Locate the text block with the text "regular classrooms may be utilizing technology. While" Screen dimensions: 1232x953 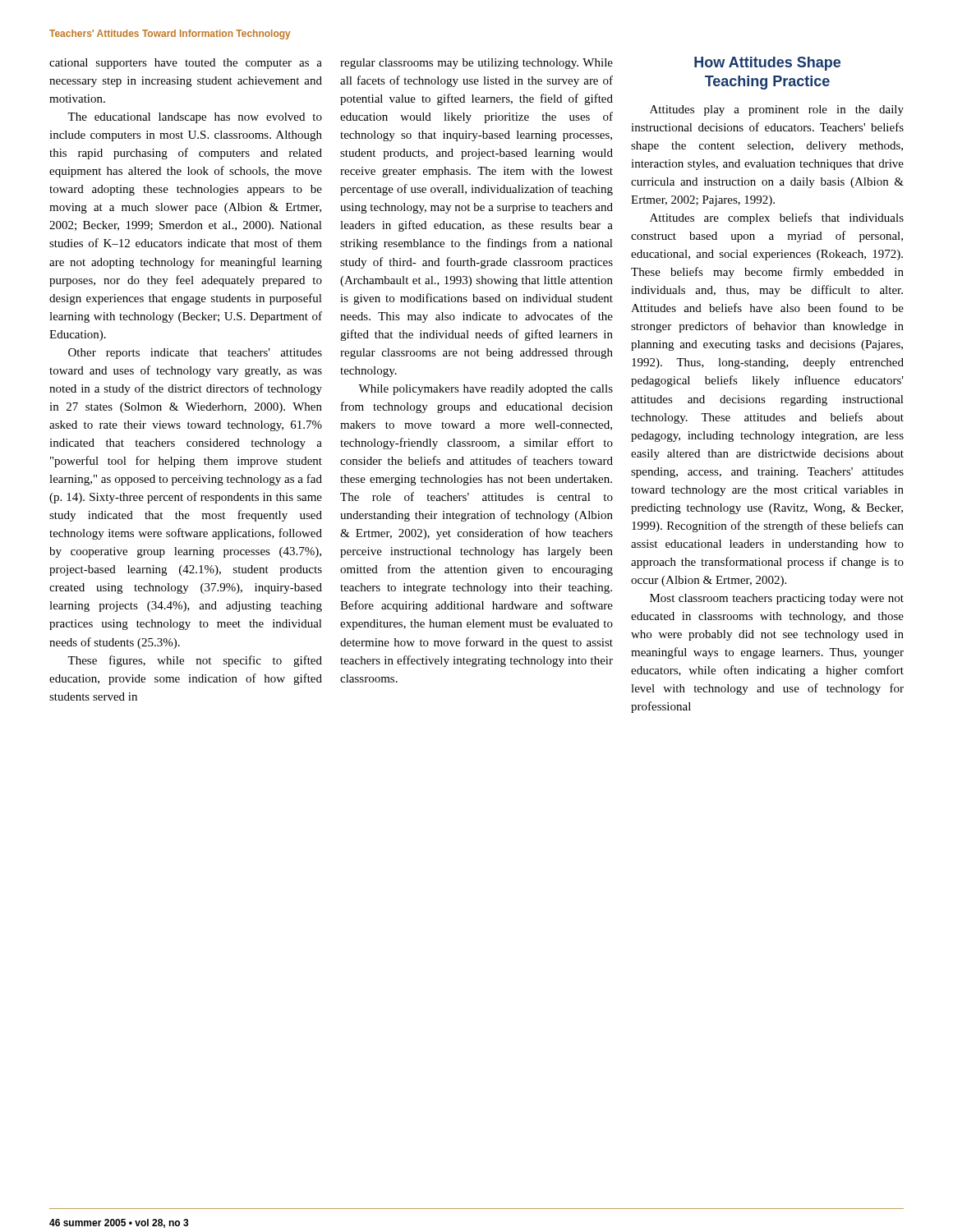[x=476, y=64]
